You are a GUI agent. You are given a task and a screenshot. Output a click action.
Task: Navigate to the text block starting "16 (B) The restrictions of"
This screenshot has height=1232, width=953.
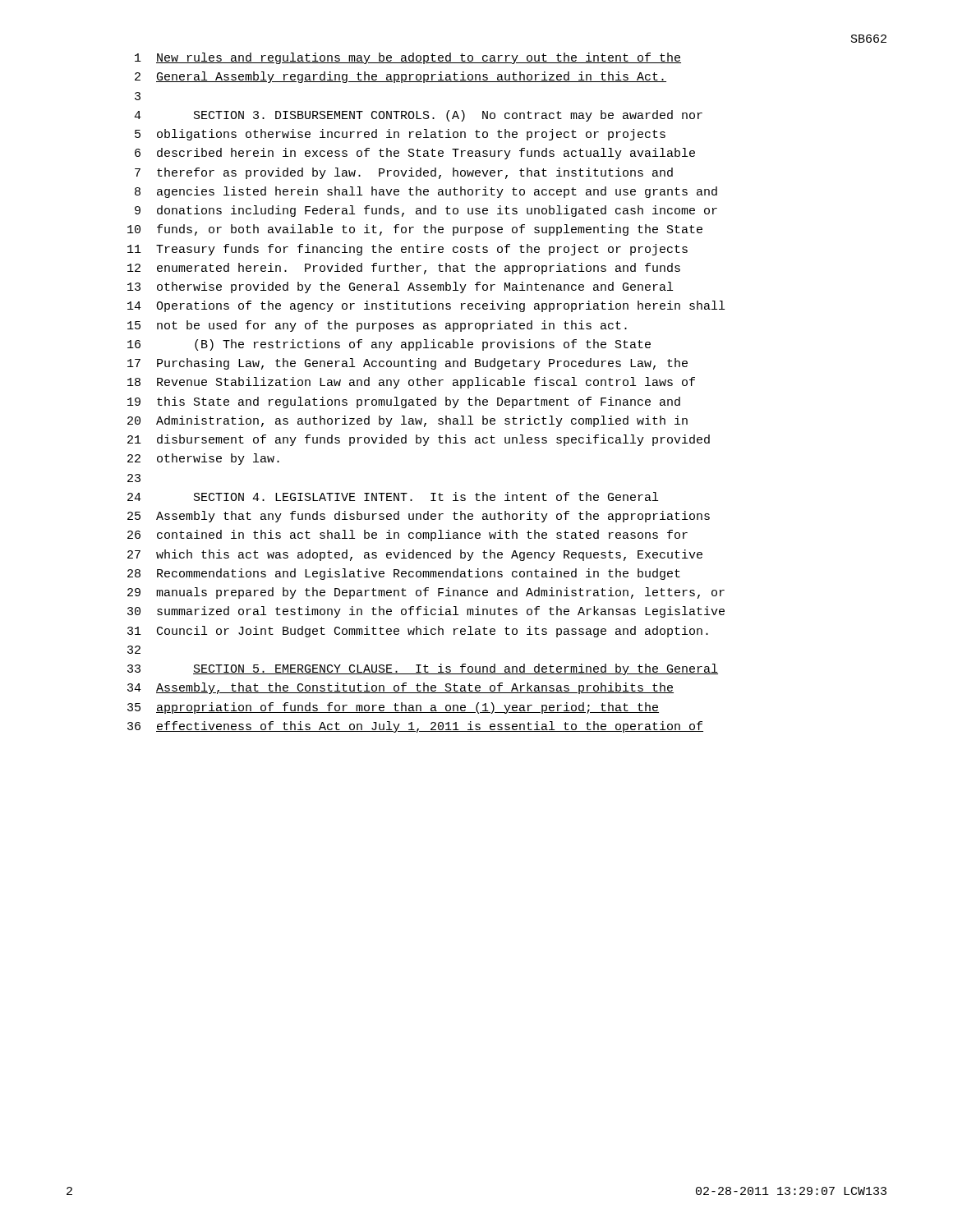[x=497, y=403]
